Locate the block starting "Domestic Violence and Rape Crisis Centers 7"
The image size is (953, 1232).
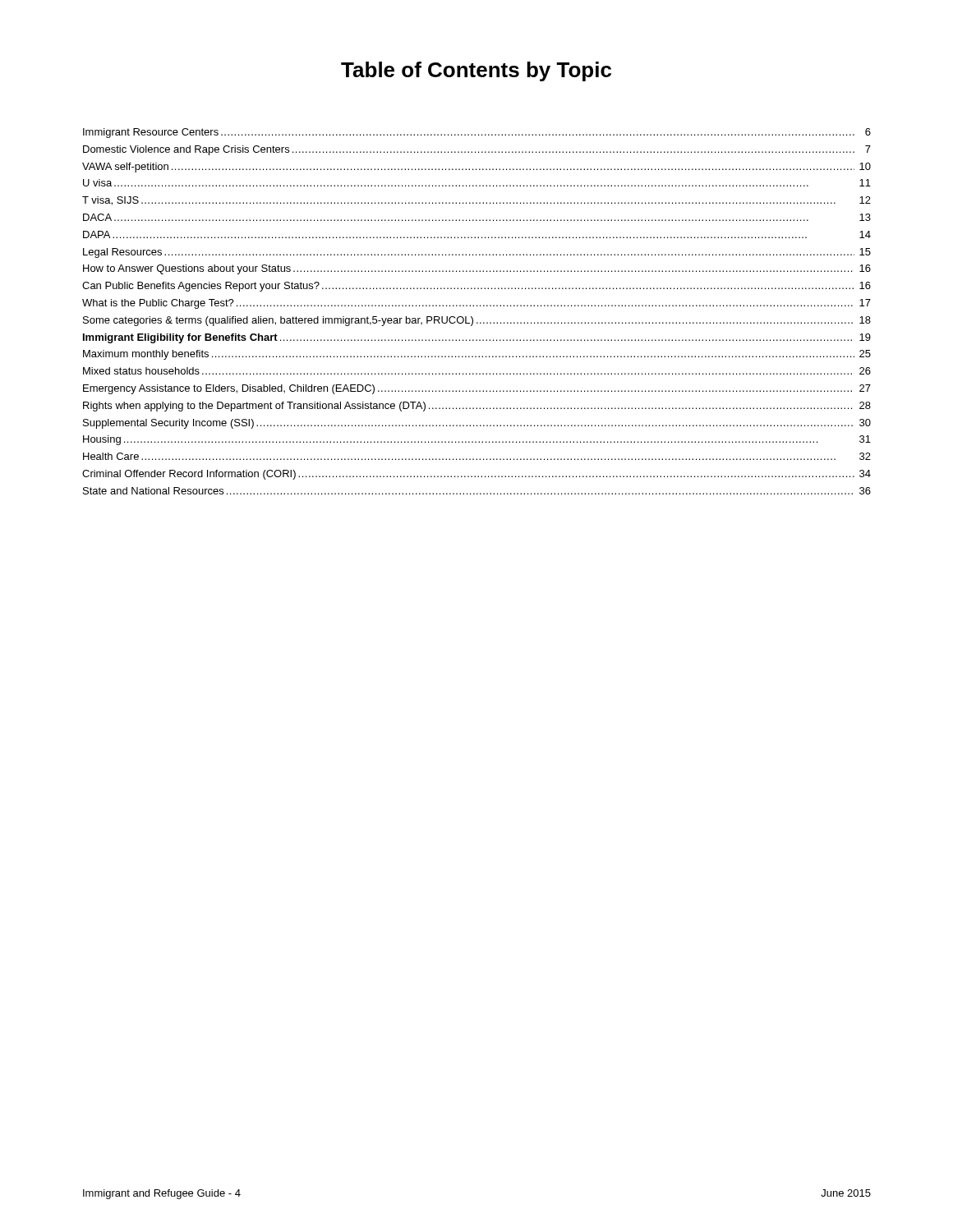476,150
